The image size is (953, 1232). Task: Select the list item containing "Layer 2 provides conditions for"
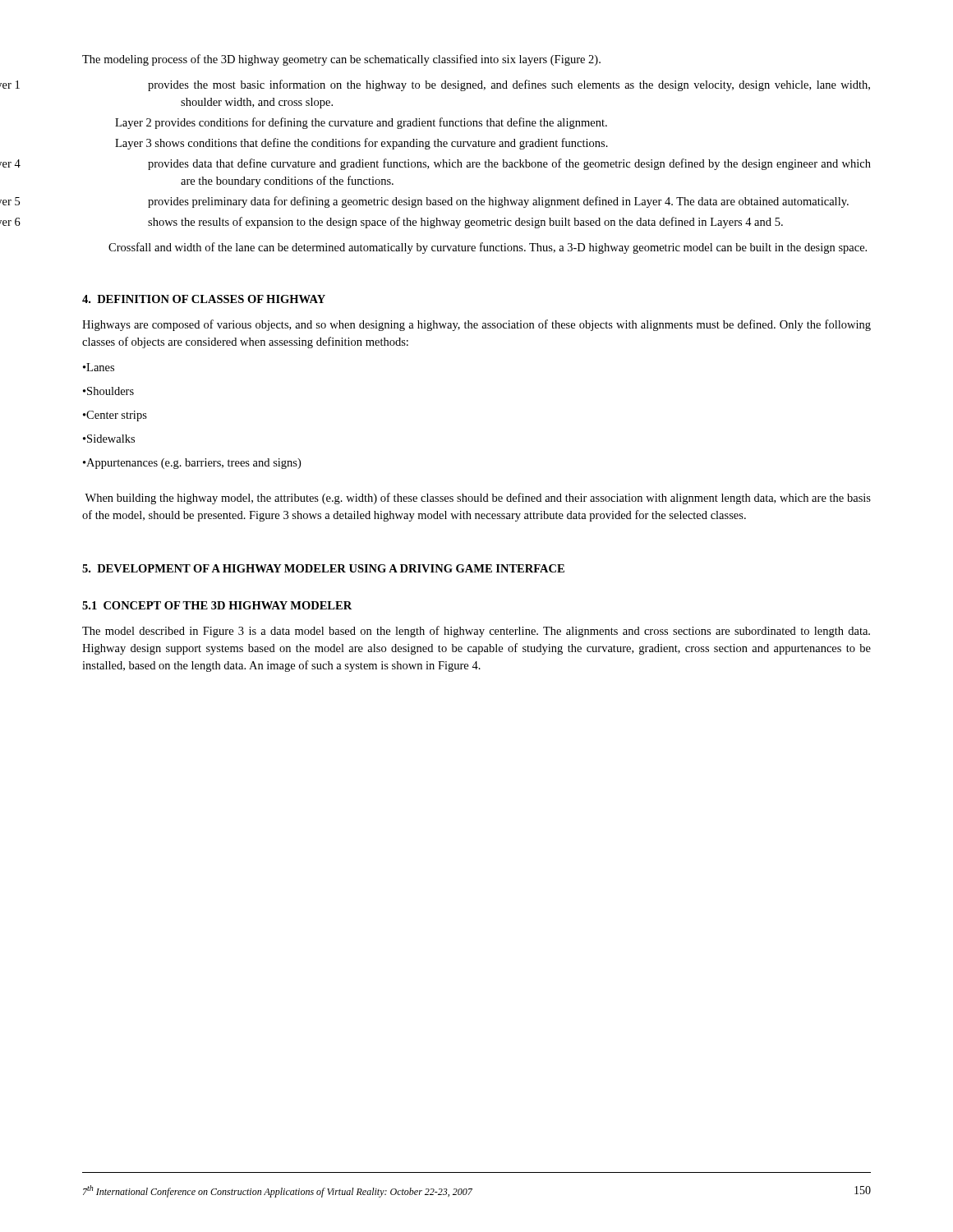[x=361, y=122]
